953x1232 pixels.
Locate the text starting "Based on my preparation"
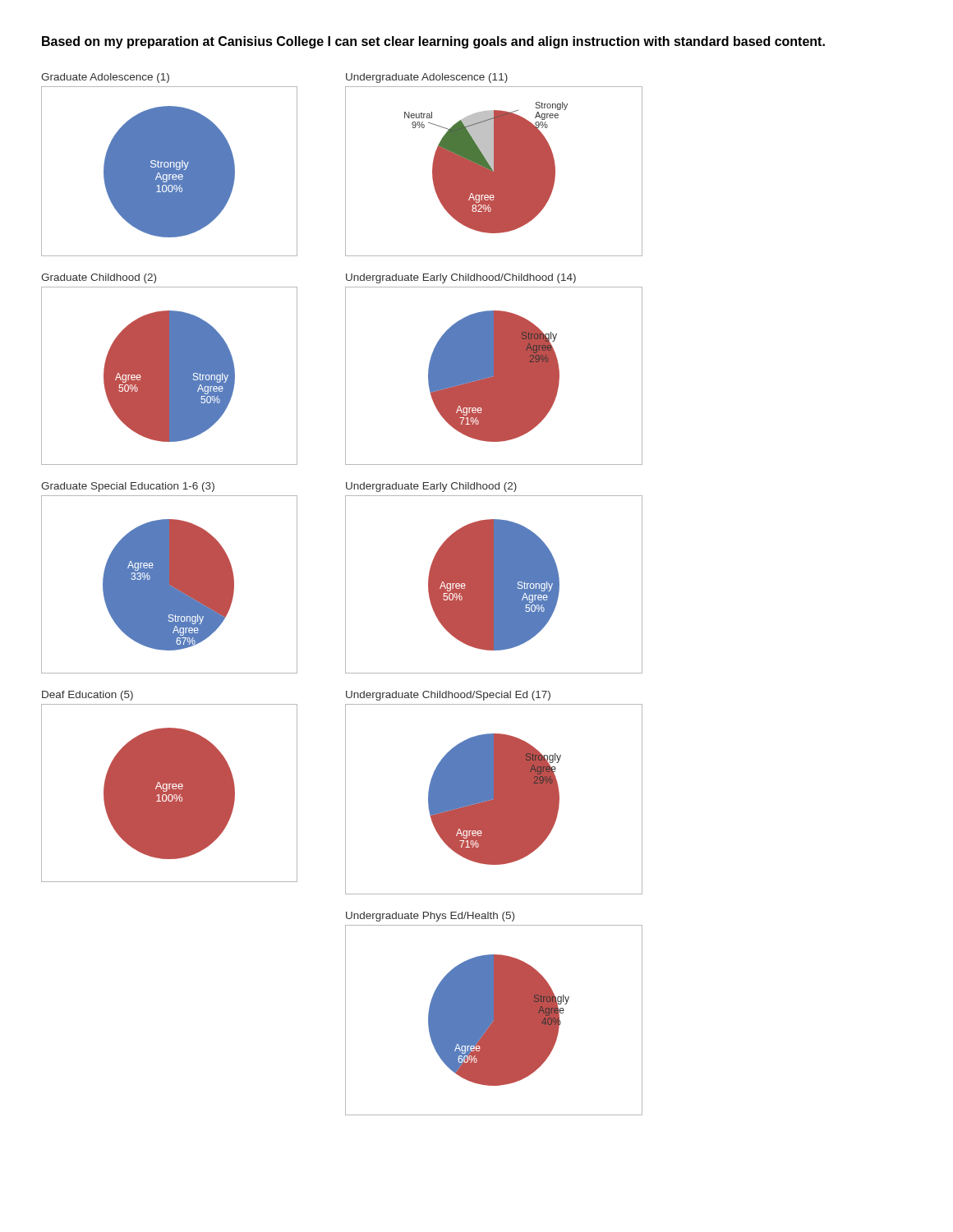point(433,41)
